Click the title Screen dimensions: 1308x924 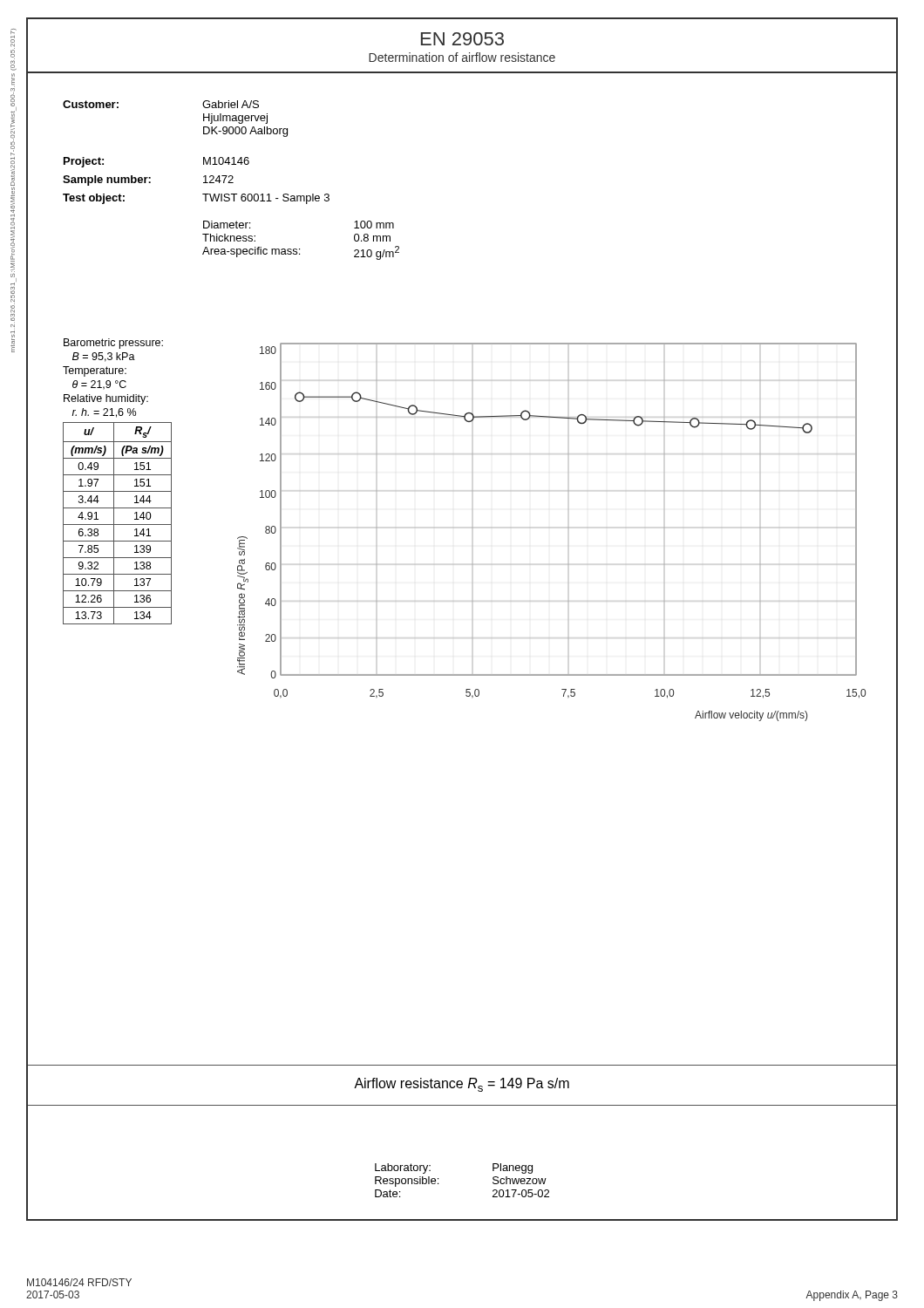point(462,46)
